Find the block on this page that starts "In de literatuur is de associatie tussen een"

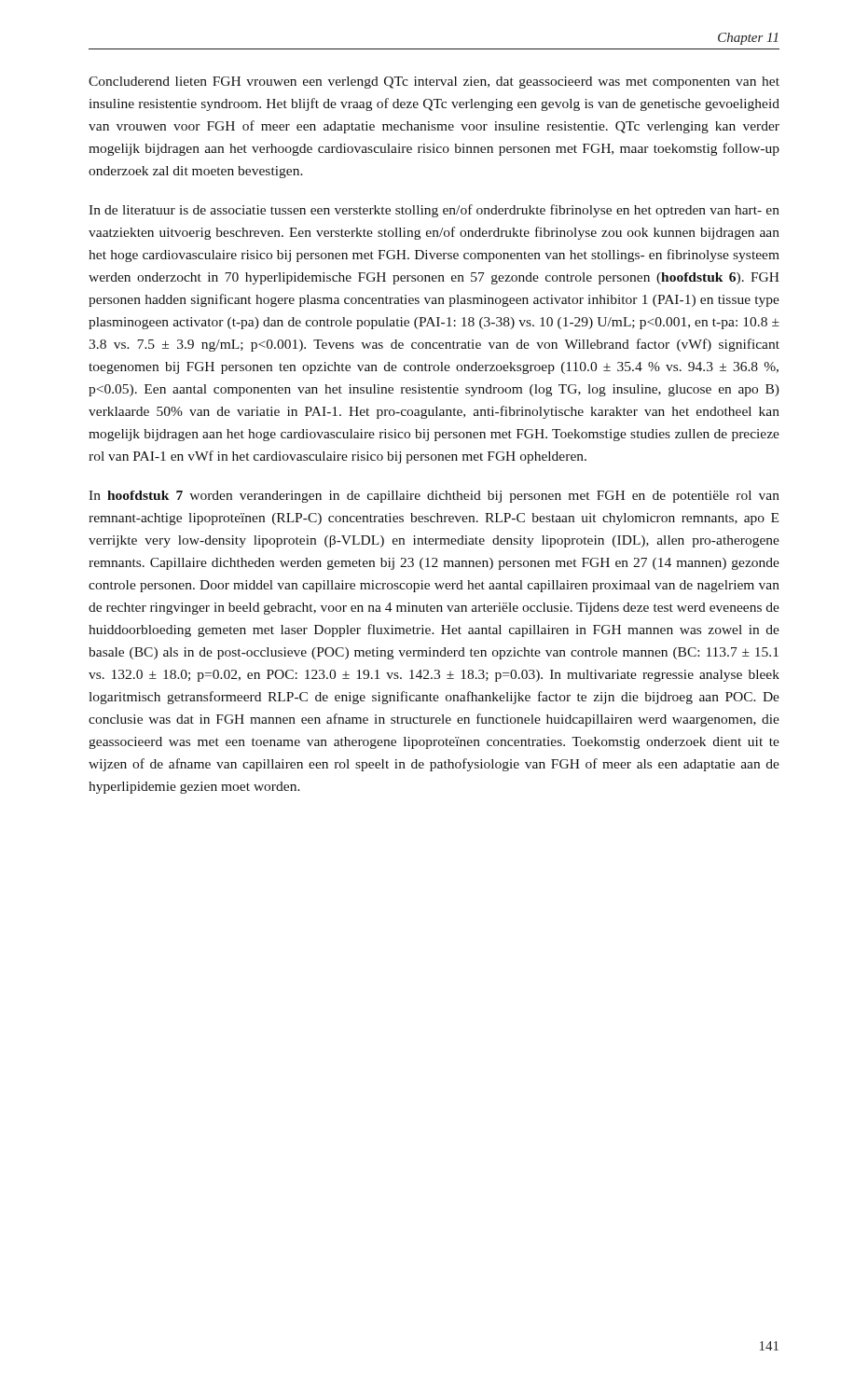(x=434, y=333)
